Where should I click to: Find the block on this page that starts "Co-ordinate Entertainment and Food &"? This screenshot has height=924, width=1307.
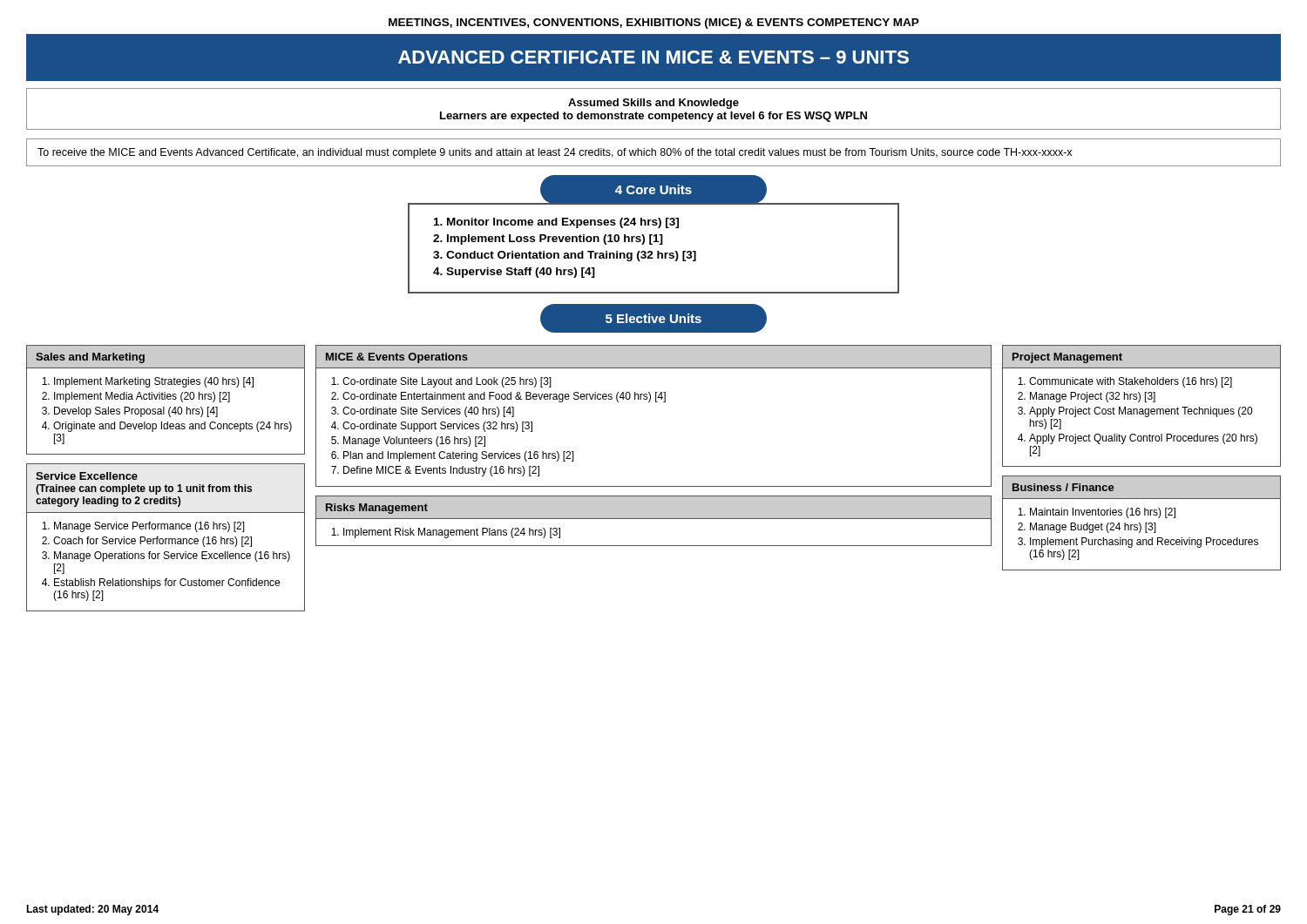504,396
